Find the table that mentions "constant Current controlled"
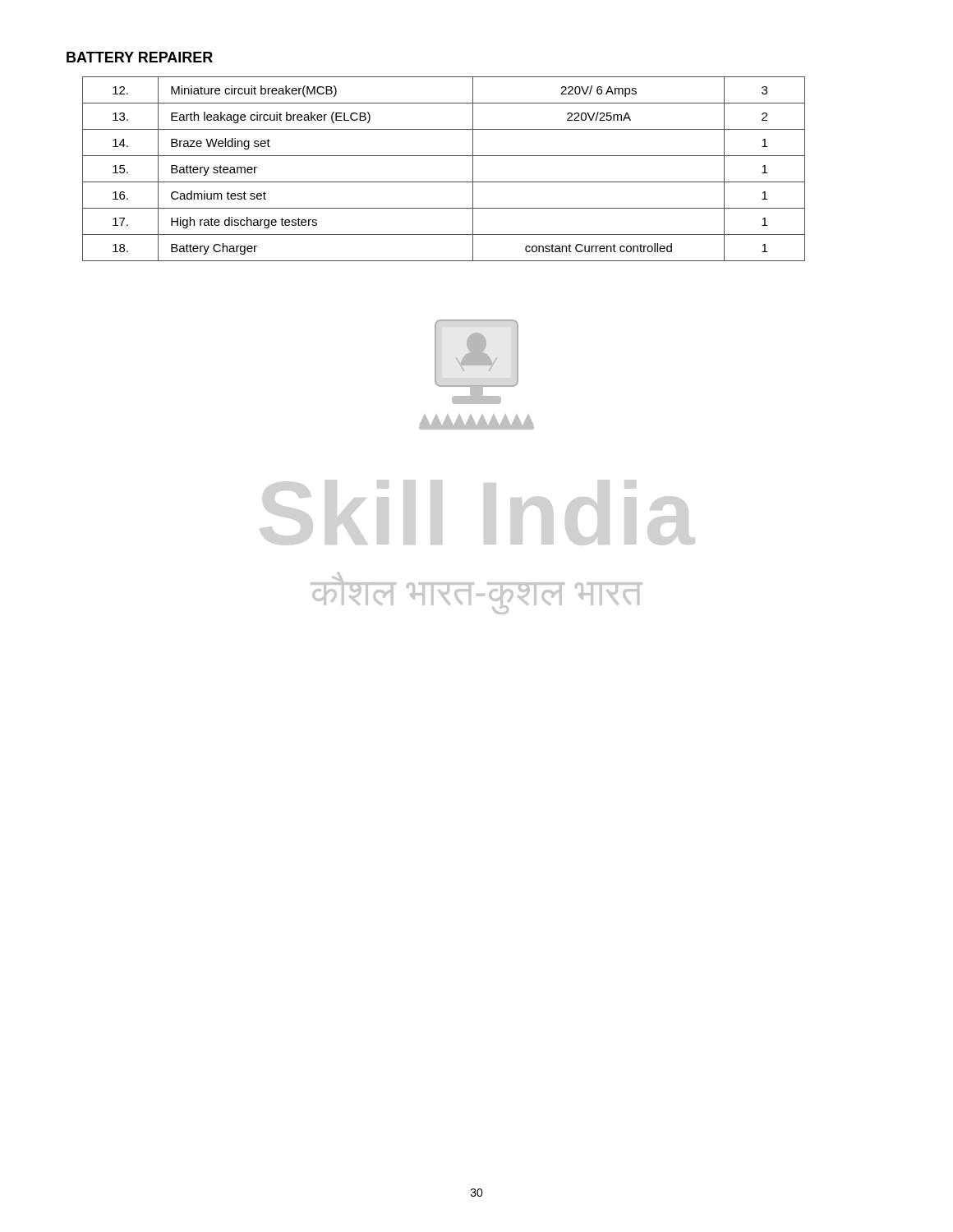 [x=476, y=169]
